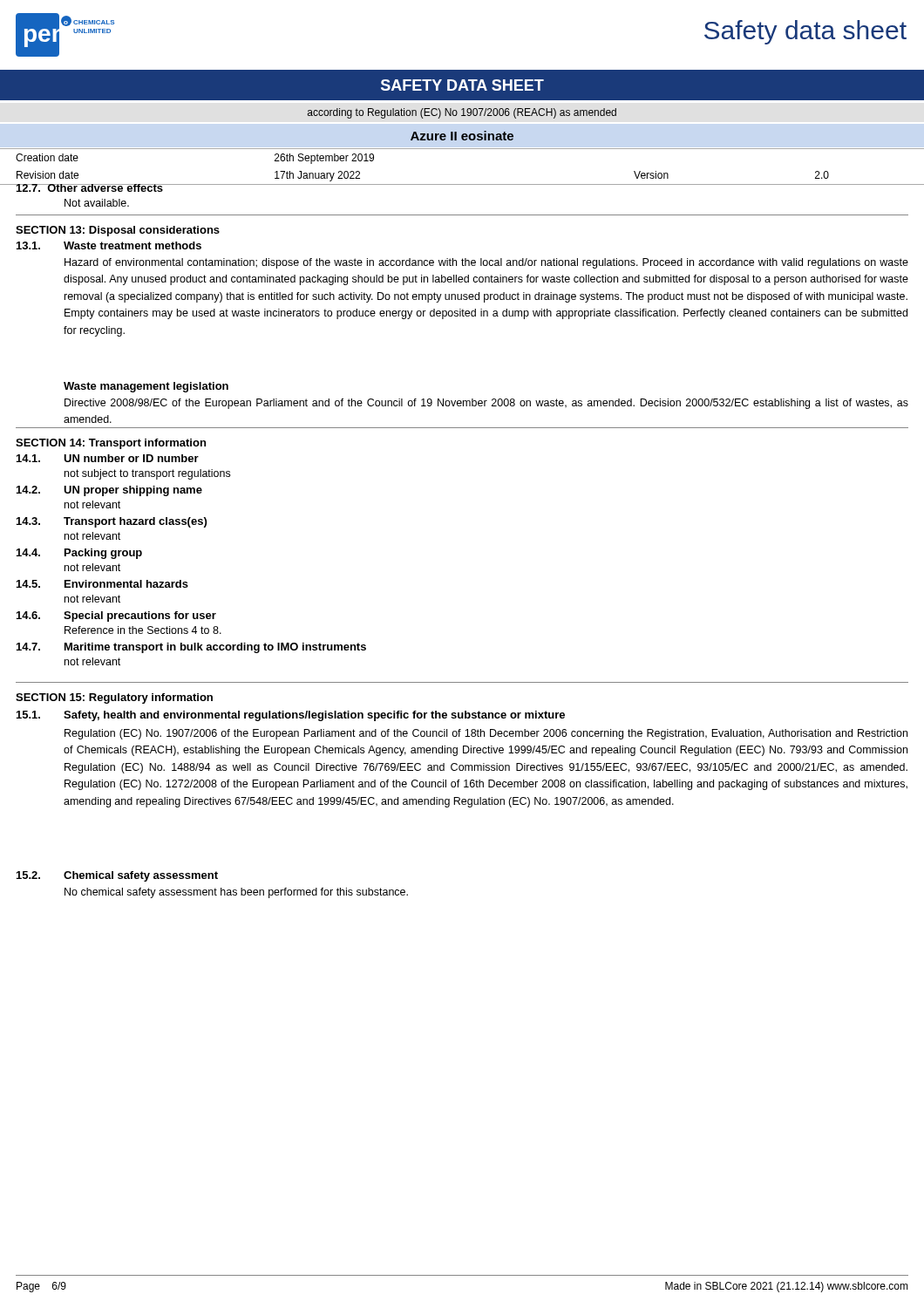The width and height of the screenshot is (924, 1308).
Task: Click the passage that begins "Reference in the Sections 4"
Action: pyautogui.click(x=143, y=630)
